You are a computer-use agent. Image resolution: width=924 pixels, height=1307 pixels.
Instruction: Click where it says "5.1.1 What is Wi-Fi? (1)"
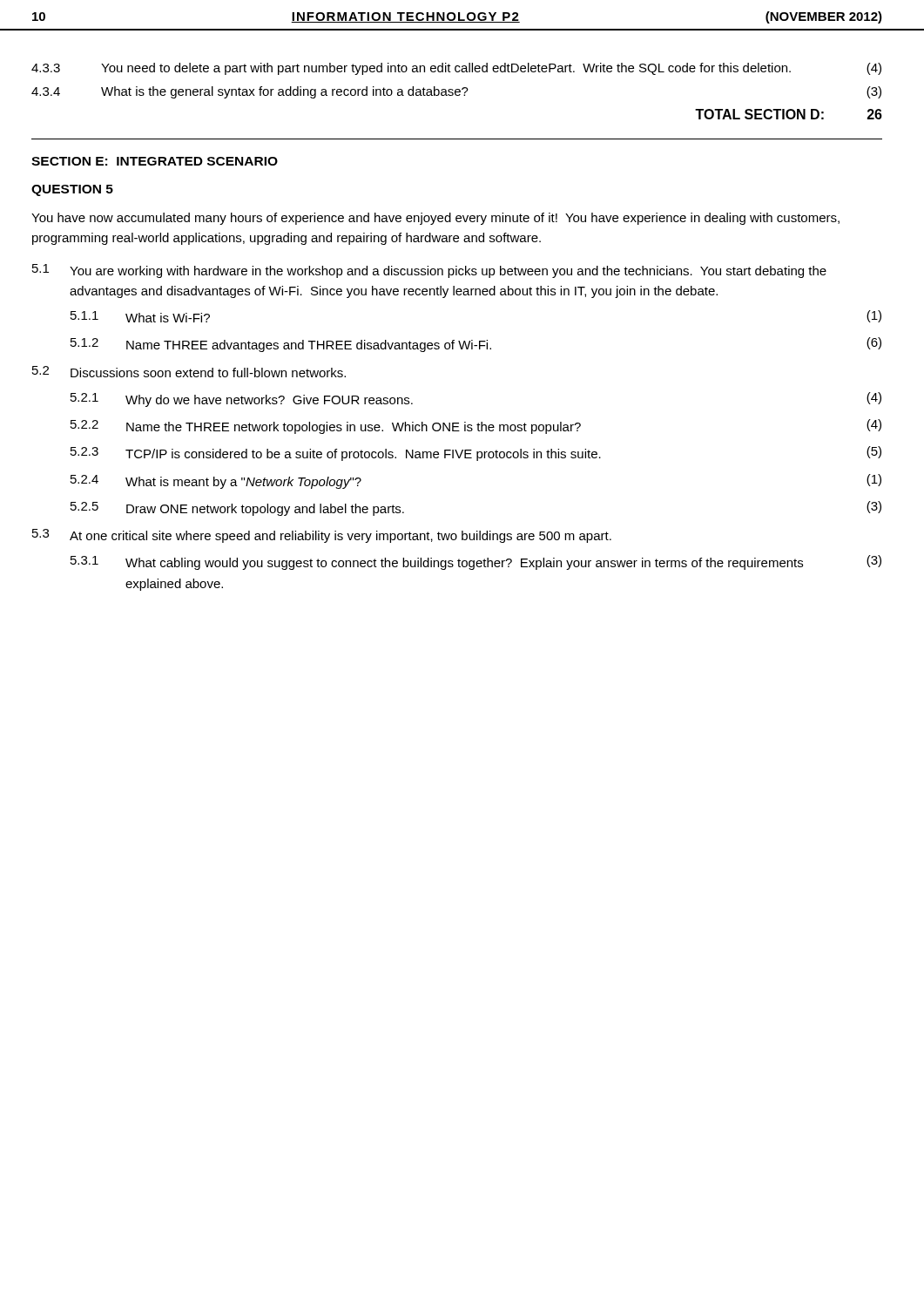[84, 316]
